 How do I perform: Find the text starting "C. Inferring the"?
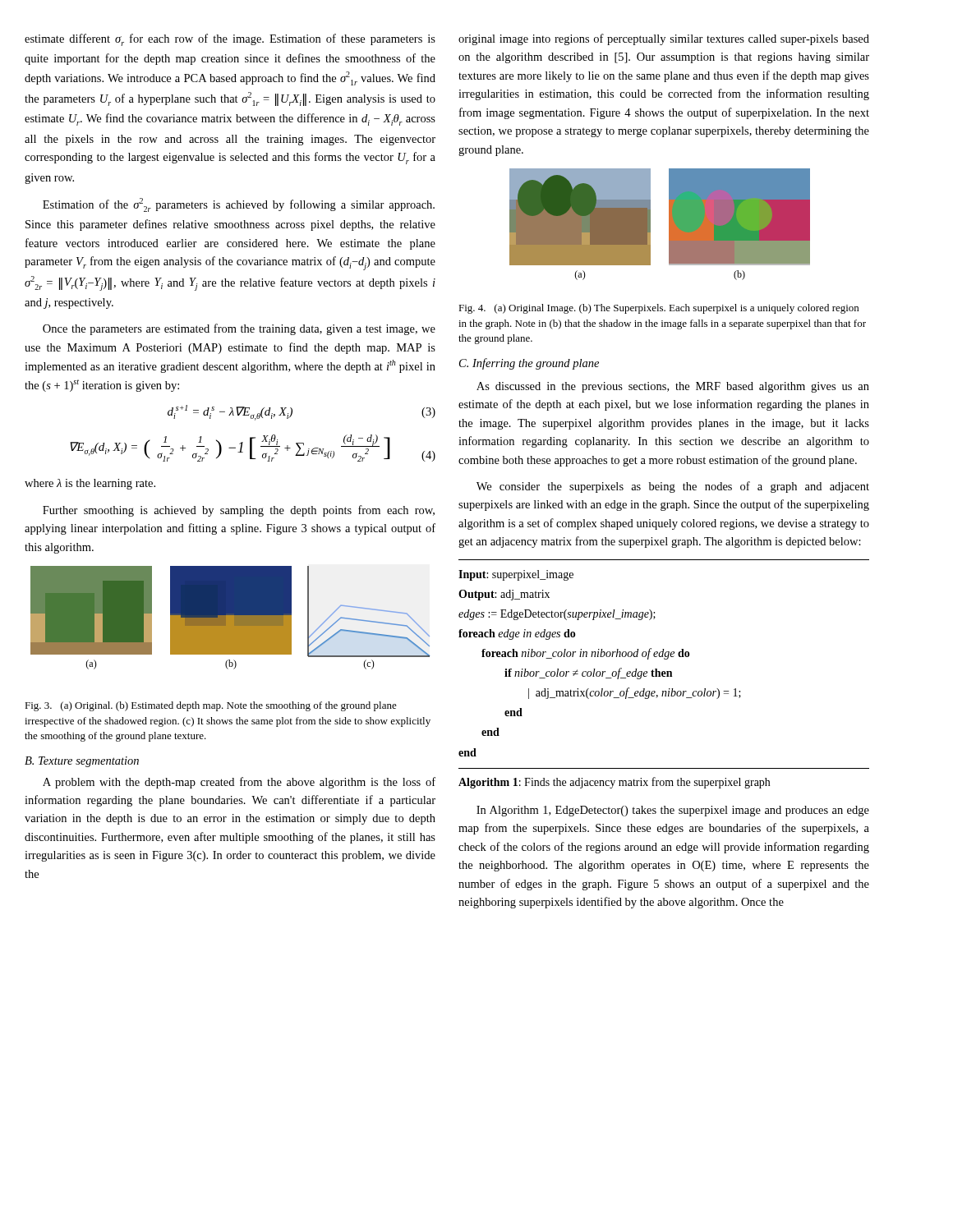point(529,363)
